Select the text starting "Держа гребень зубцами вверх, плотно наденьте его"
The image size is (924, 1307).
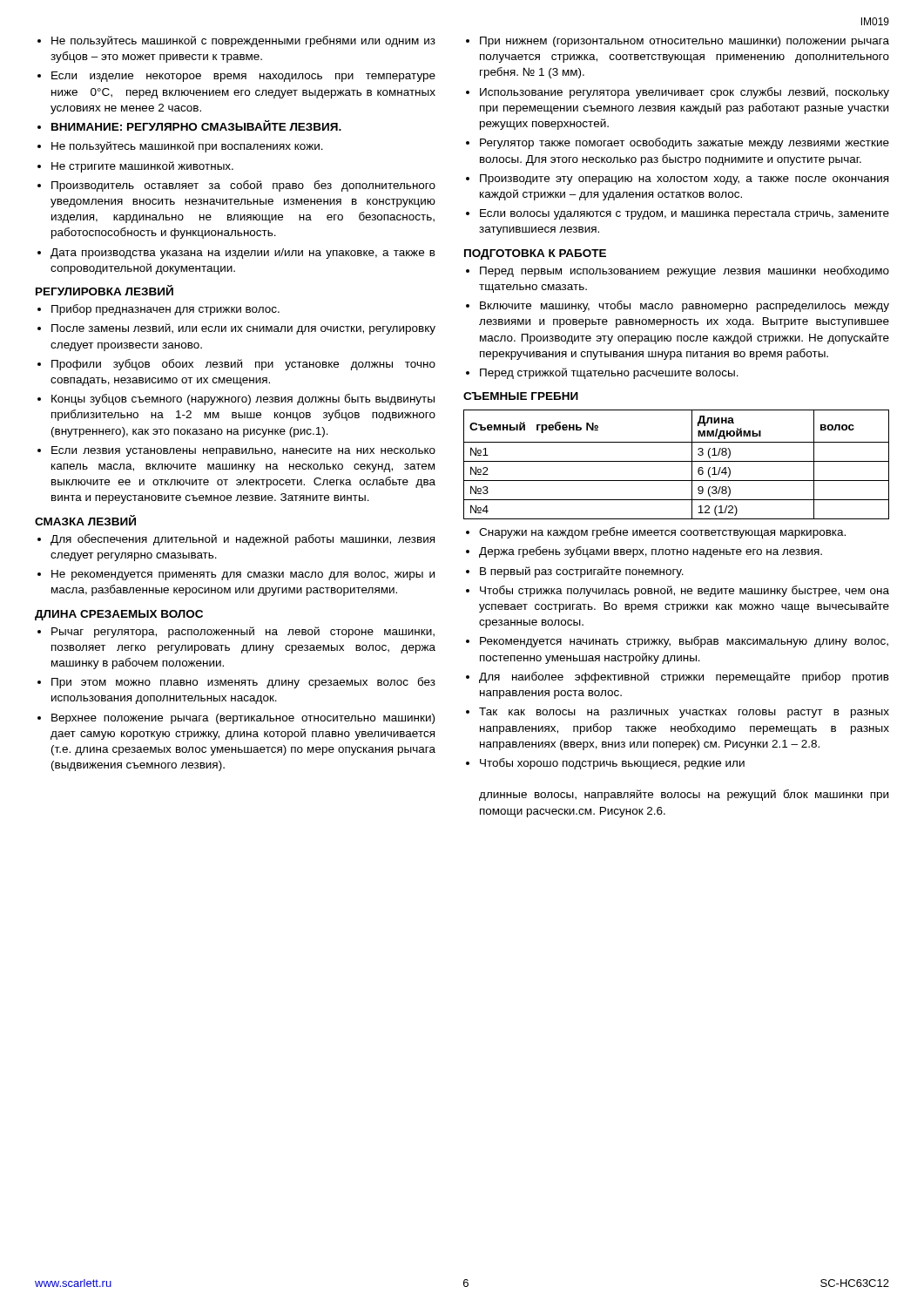[x=684, y=552]
